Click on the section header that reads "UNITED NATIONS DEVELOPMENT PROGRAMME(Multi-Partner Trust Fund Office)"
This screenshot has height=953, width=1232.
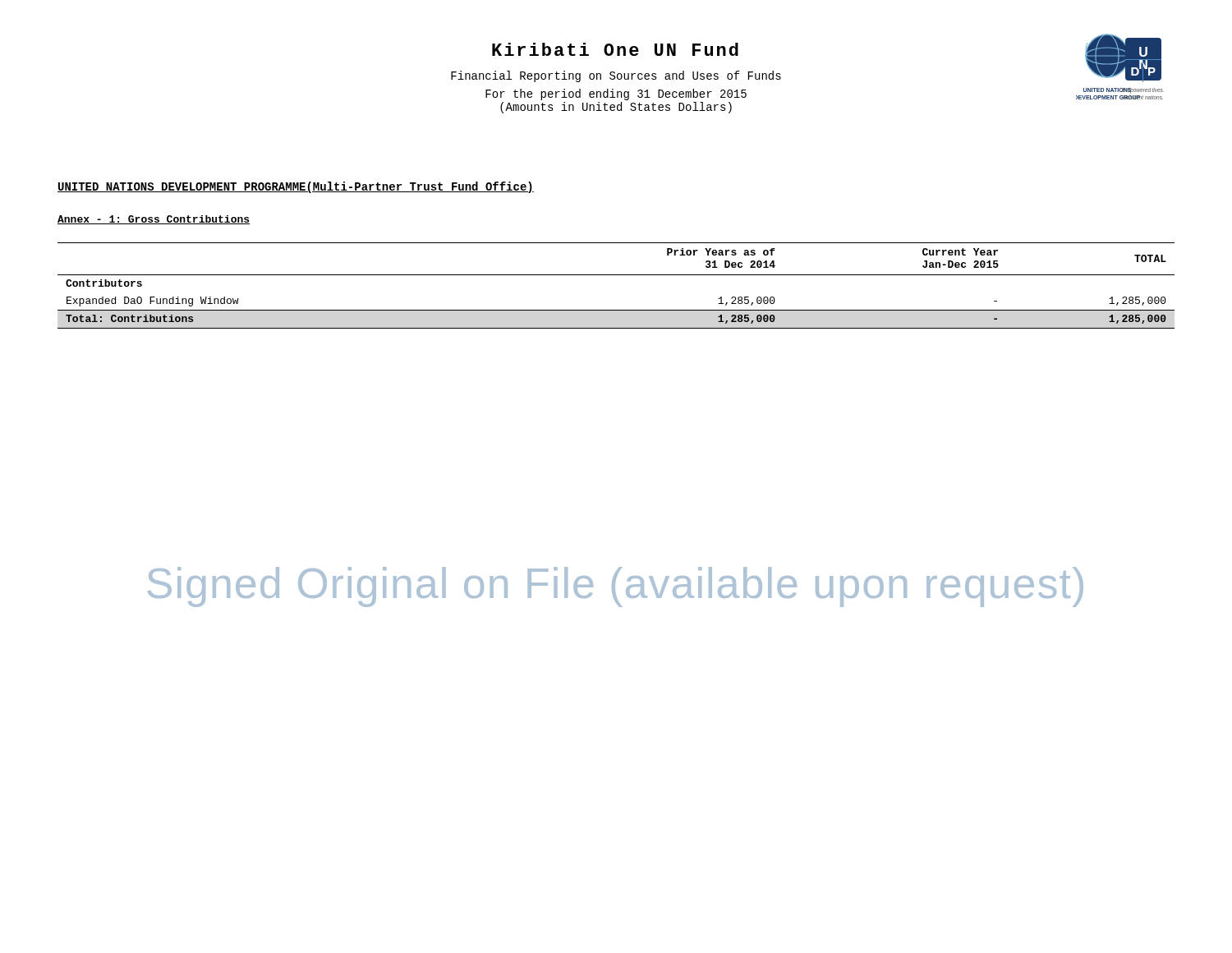point(296,187)
